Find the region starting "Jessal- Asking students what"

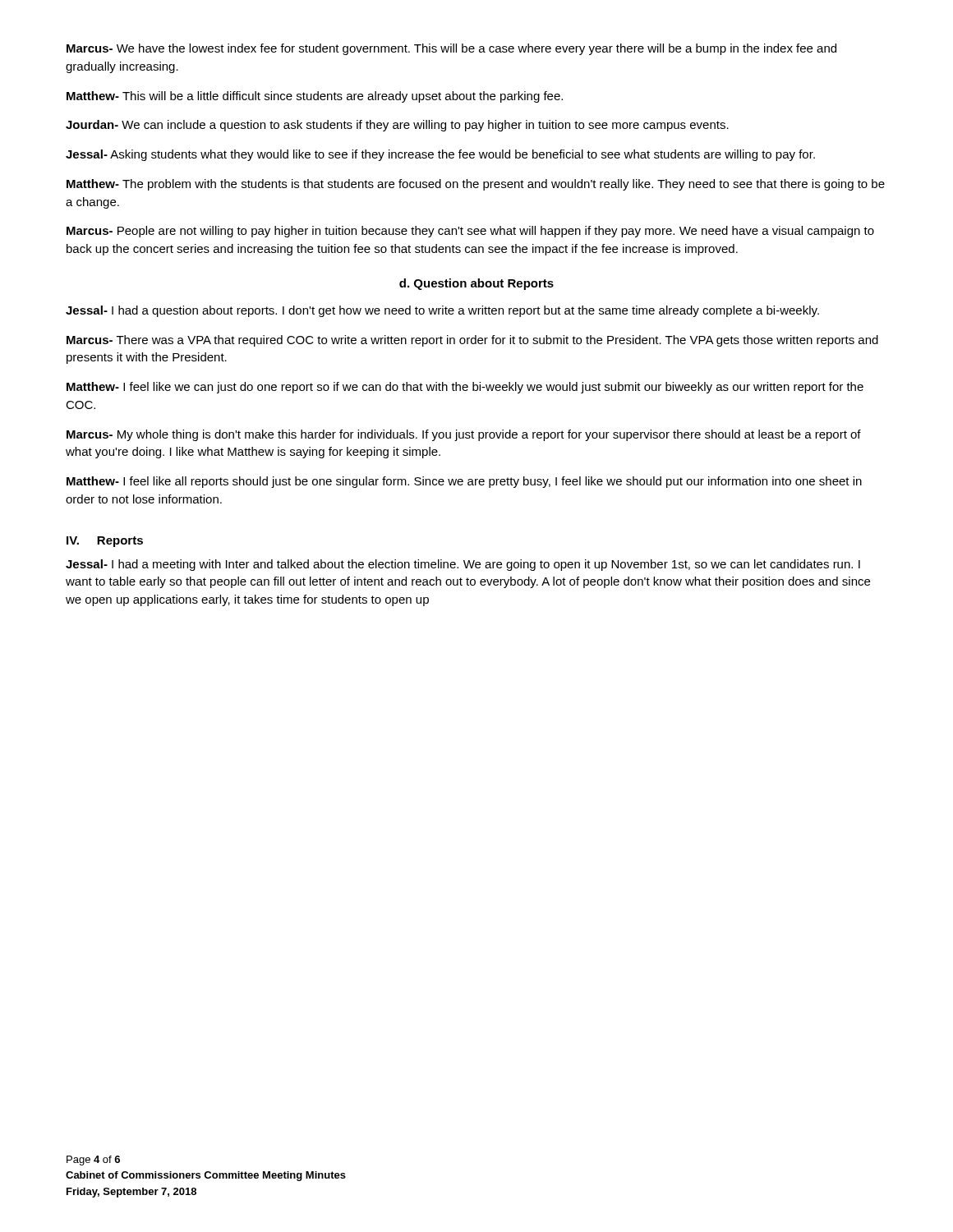(441, 154)
